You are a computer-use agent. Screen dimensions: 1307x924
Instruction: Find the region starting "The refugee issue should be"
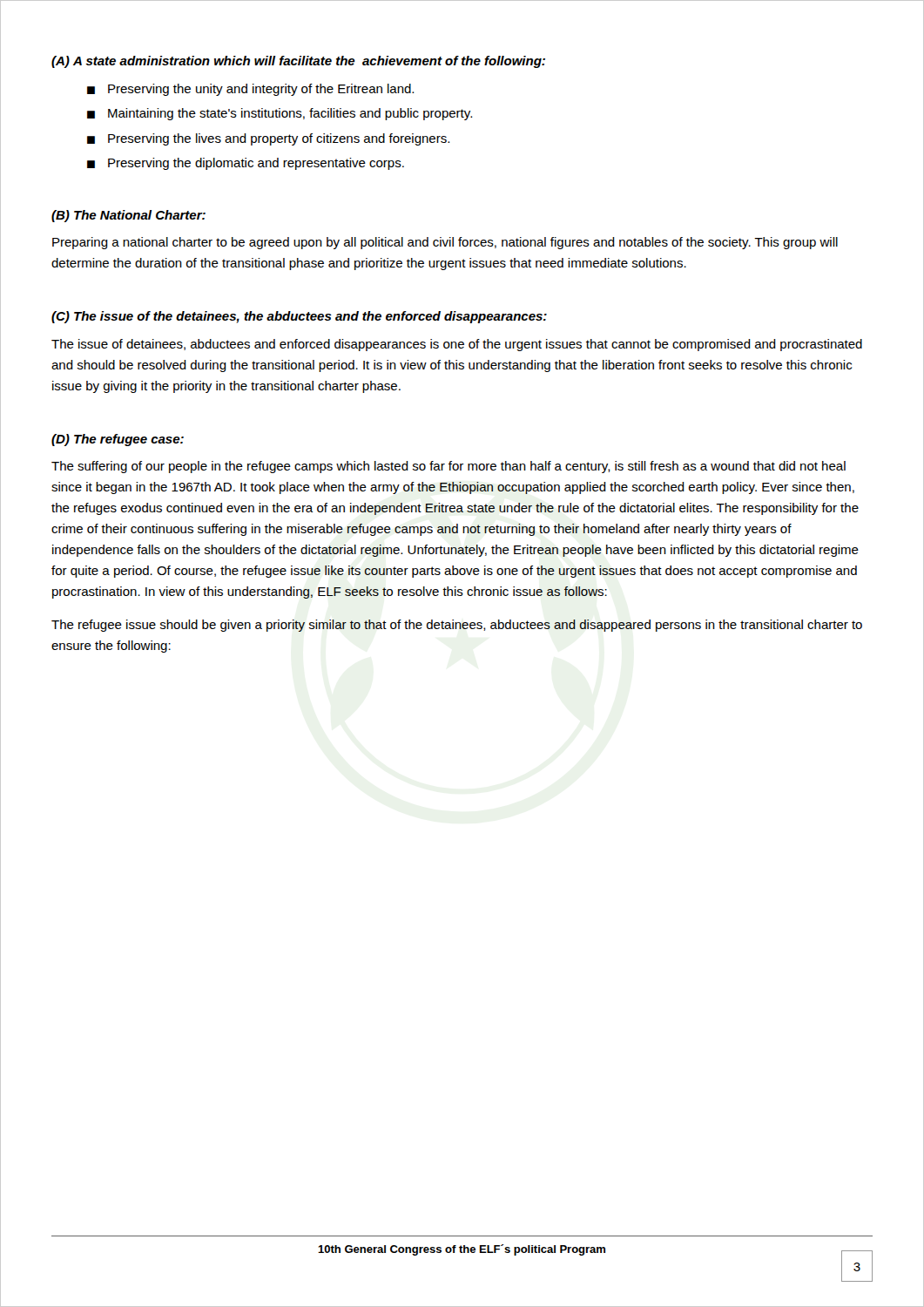[457, 635]
